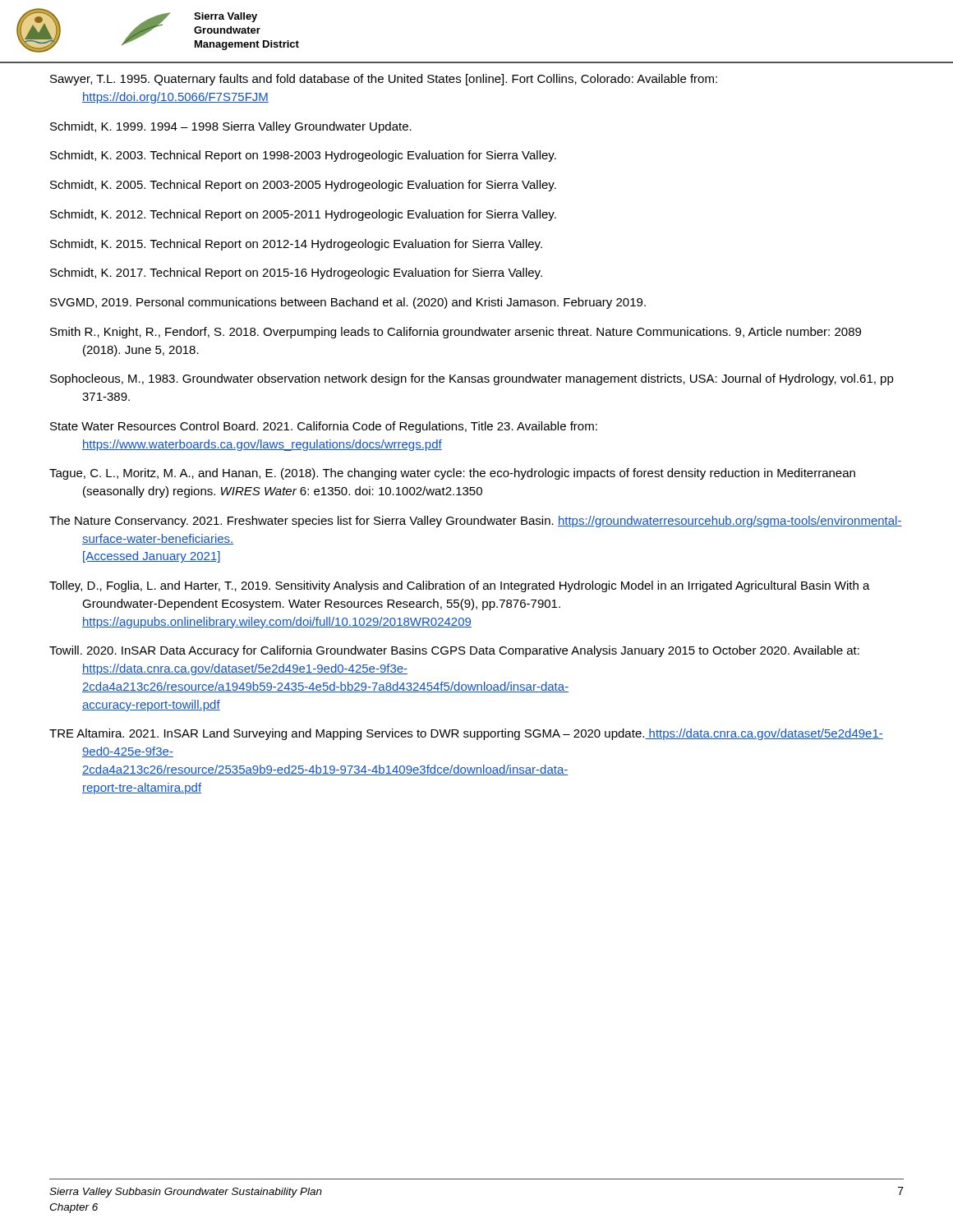Image resolution: width=953 pixels, height=1232 pixels.
Task: Find the block on this page that starts "Schmidt, K. 2015. Technical Report on 2012-14 Hydrogeologic"
Action: 296,243
